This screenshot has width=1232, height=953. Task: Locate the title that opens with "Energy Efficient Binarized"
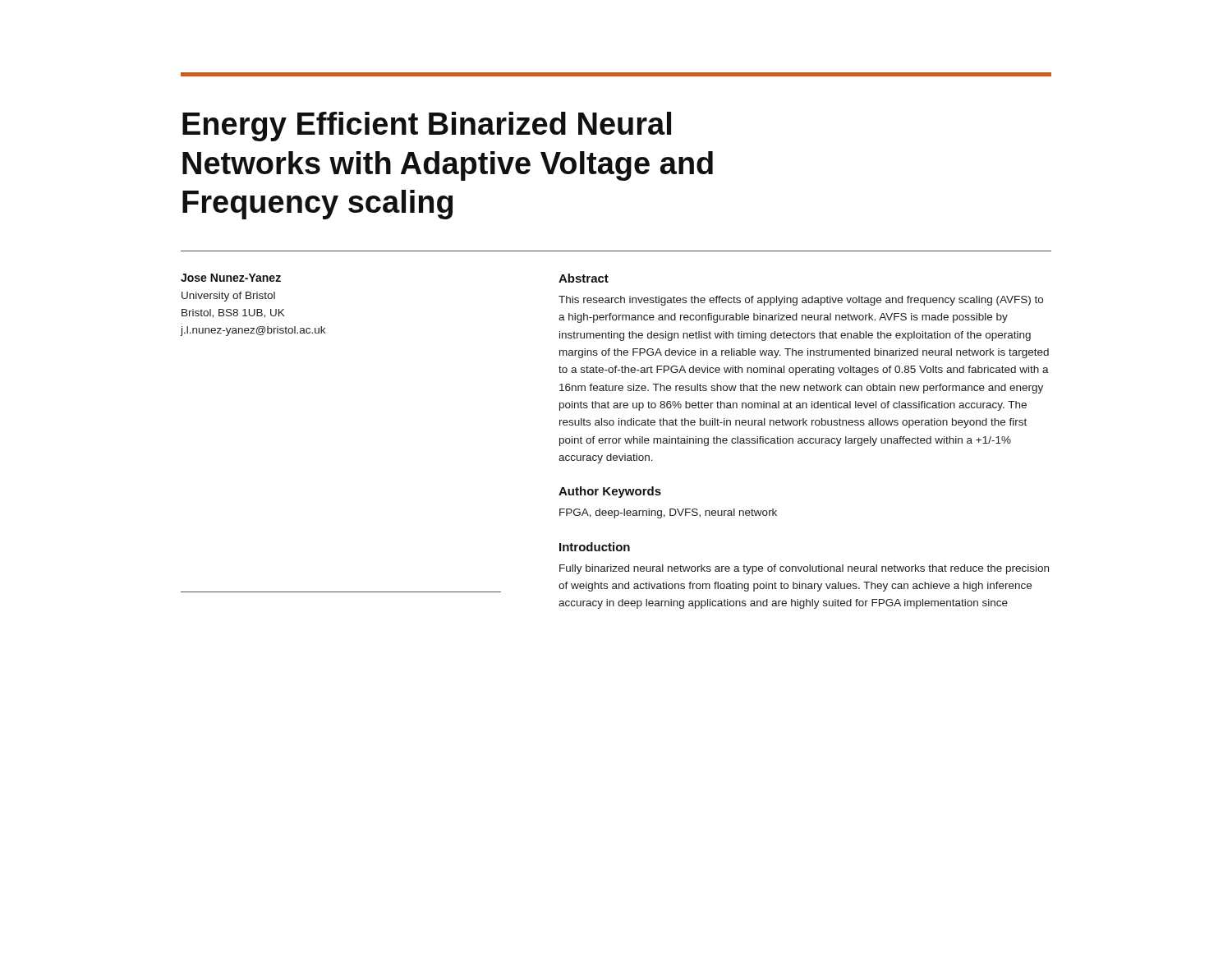coord(616,156)
